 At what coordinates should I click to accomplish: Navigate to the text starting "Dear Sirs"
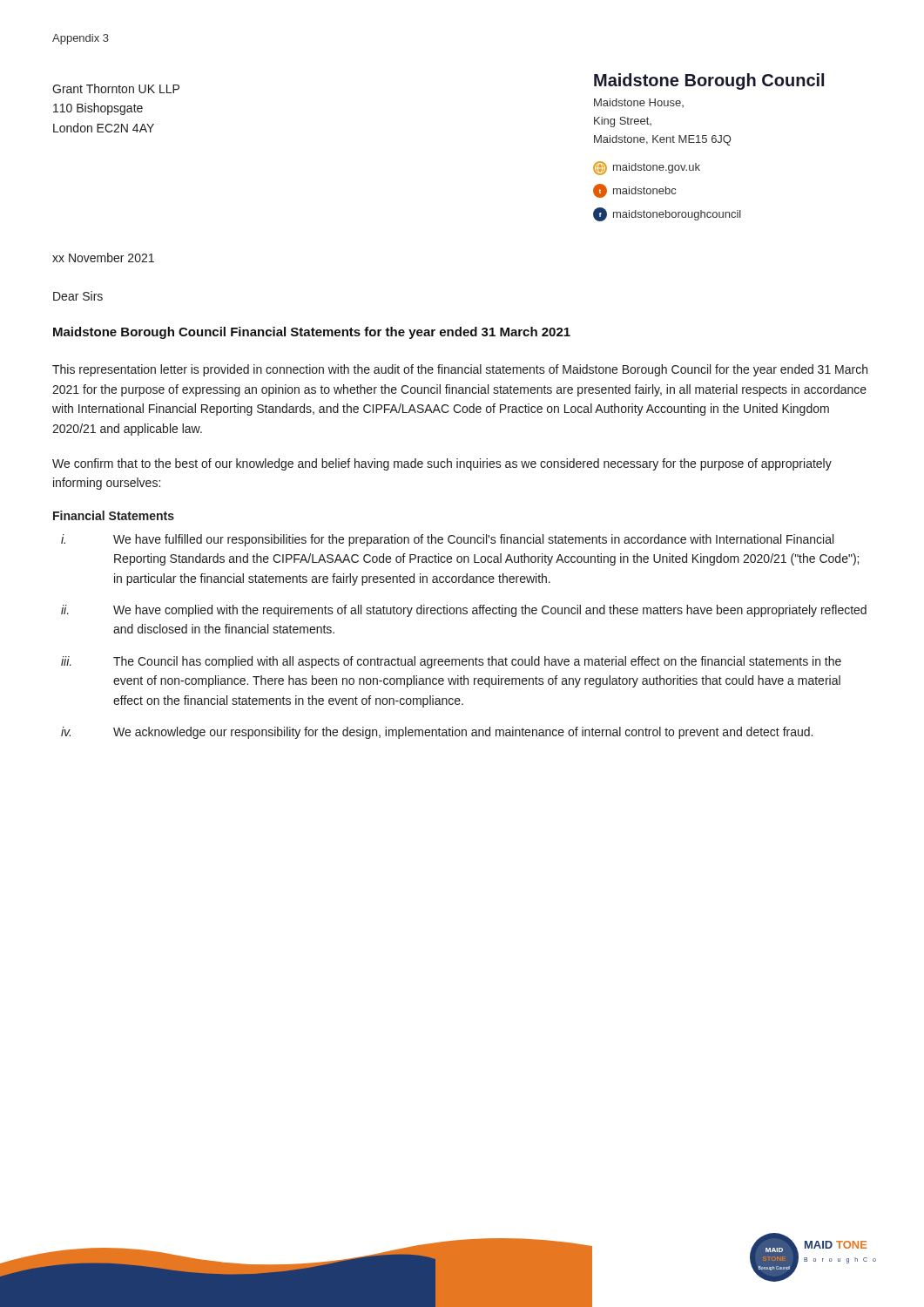coord(78,297)
